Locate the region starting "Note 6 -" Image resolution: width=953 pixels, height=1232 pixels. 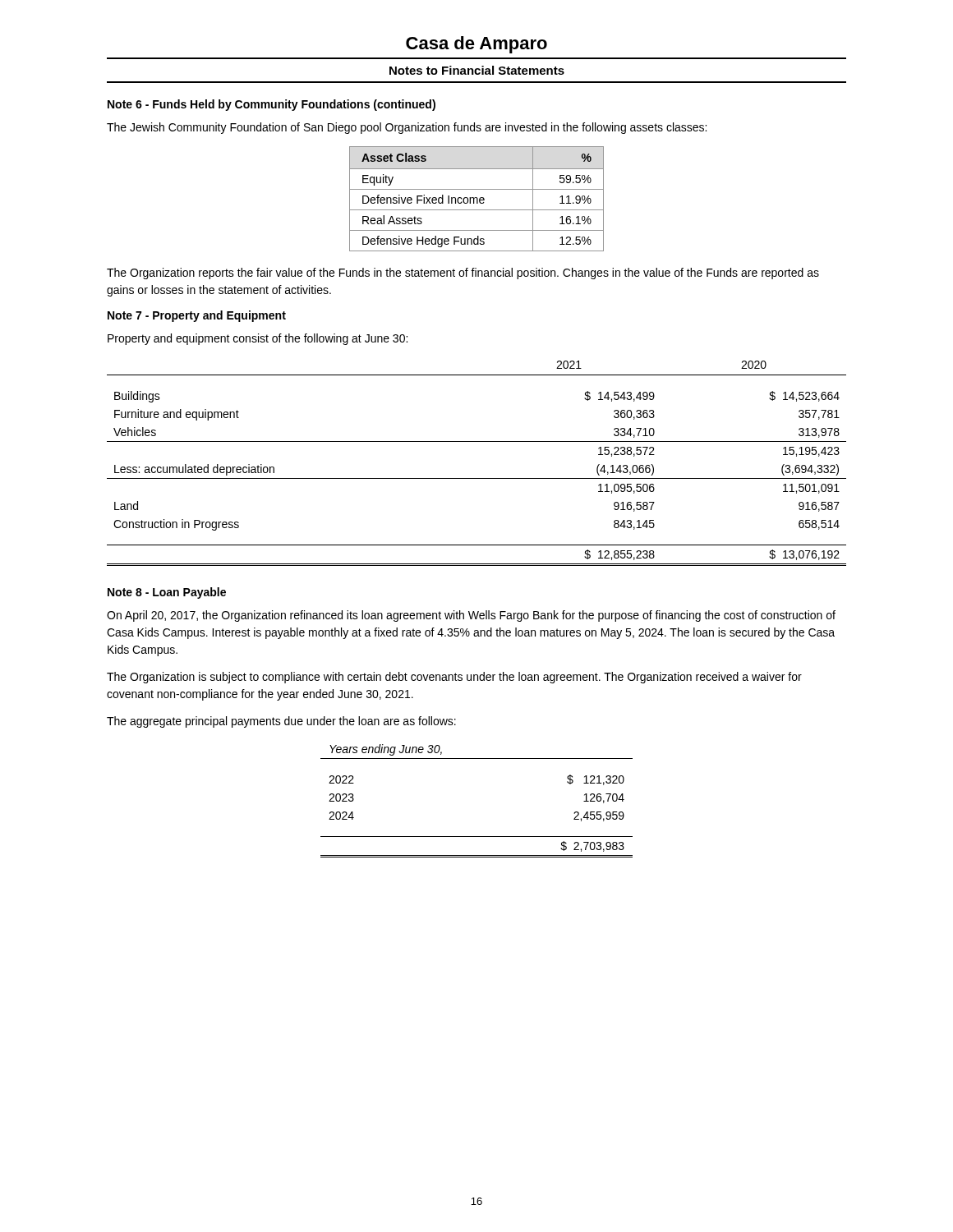271,104
